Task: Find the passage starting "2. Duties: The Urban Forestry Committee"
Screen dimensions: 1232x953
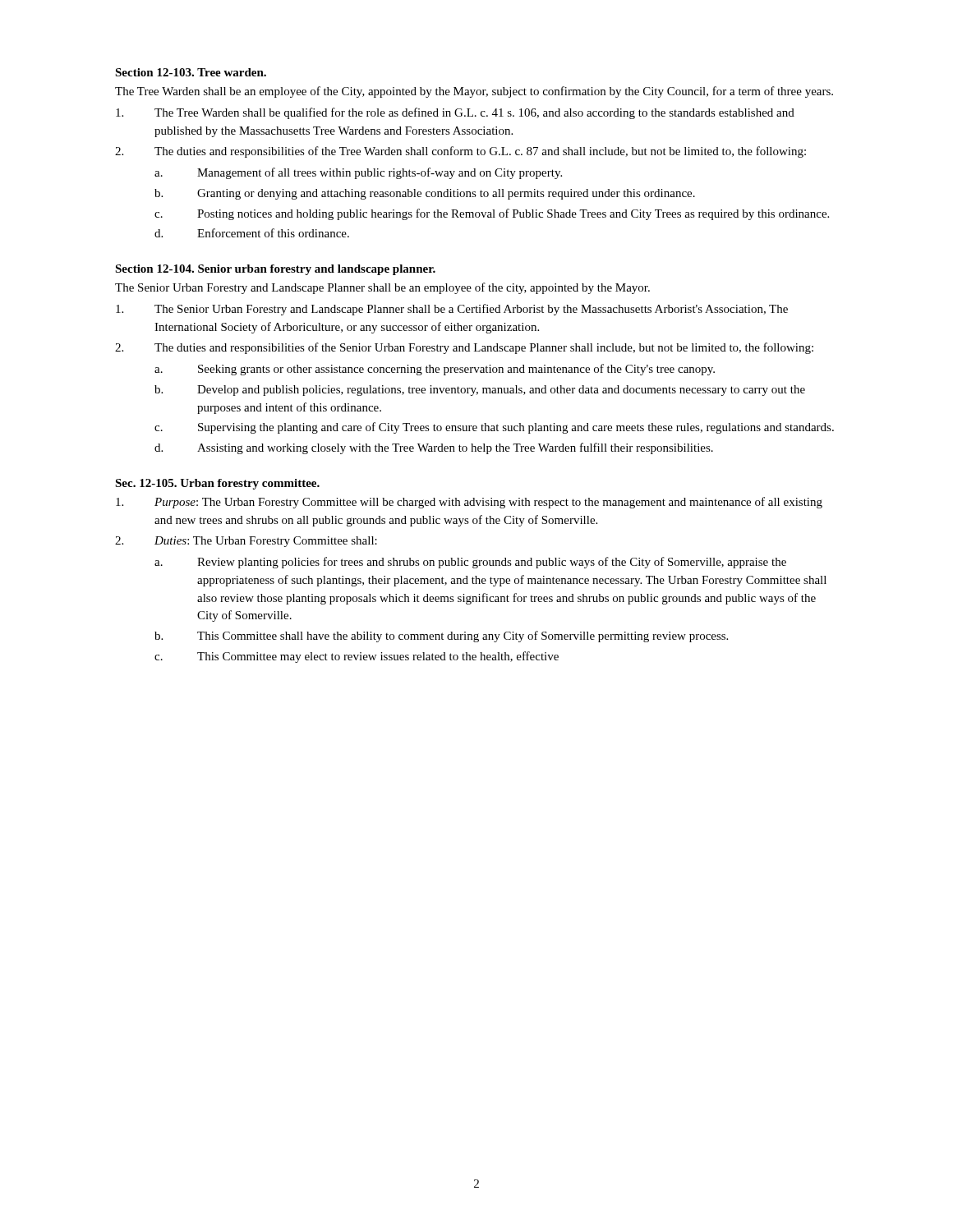Action: point(476,600)
